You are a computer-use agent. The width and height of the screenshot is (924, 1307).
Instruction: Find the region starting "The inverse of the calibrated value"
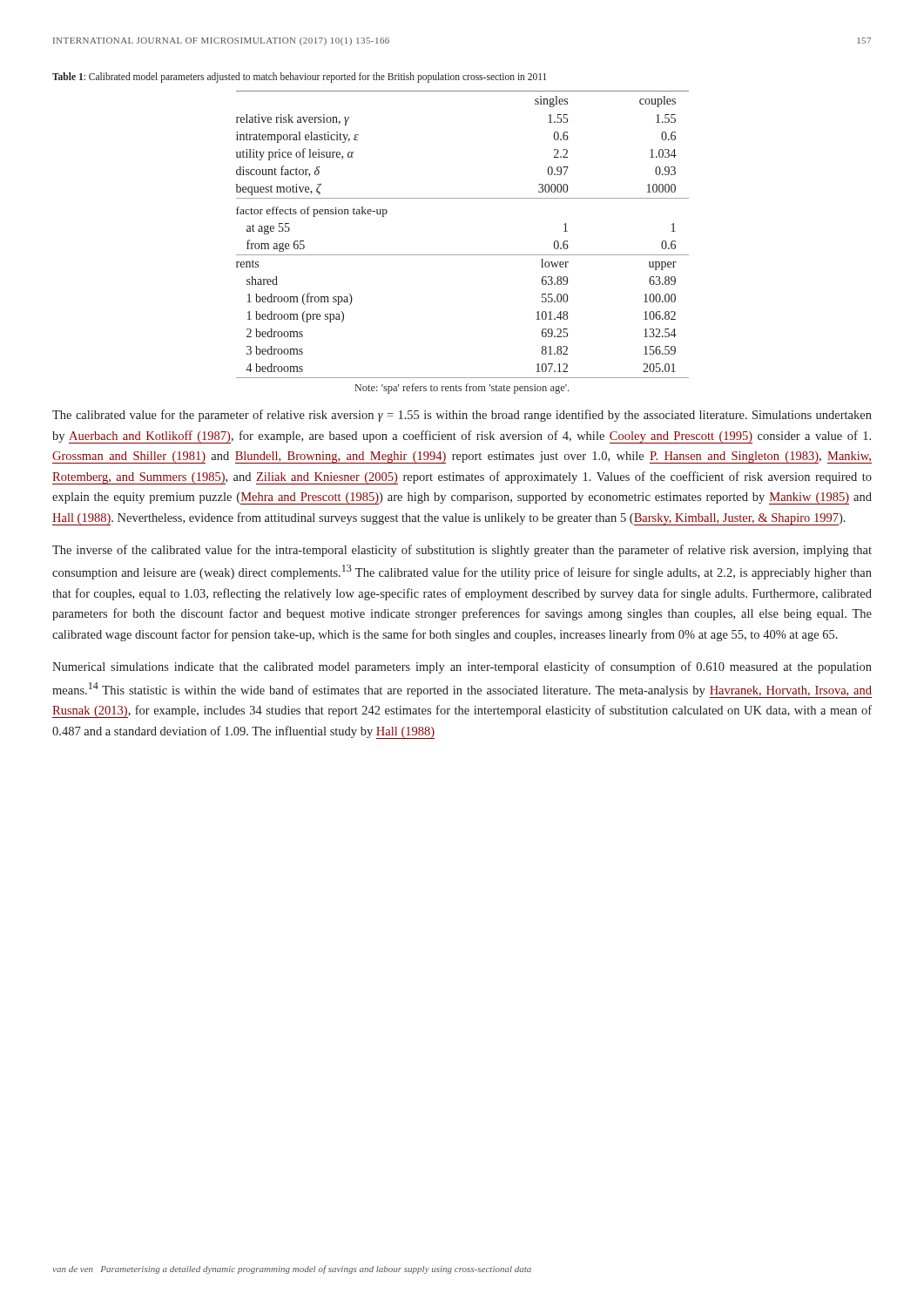462,592
